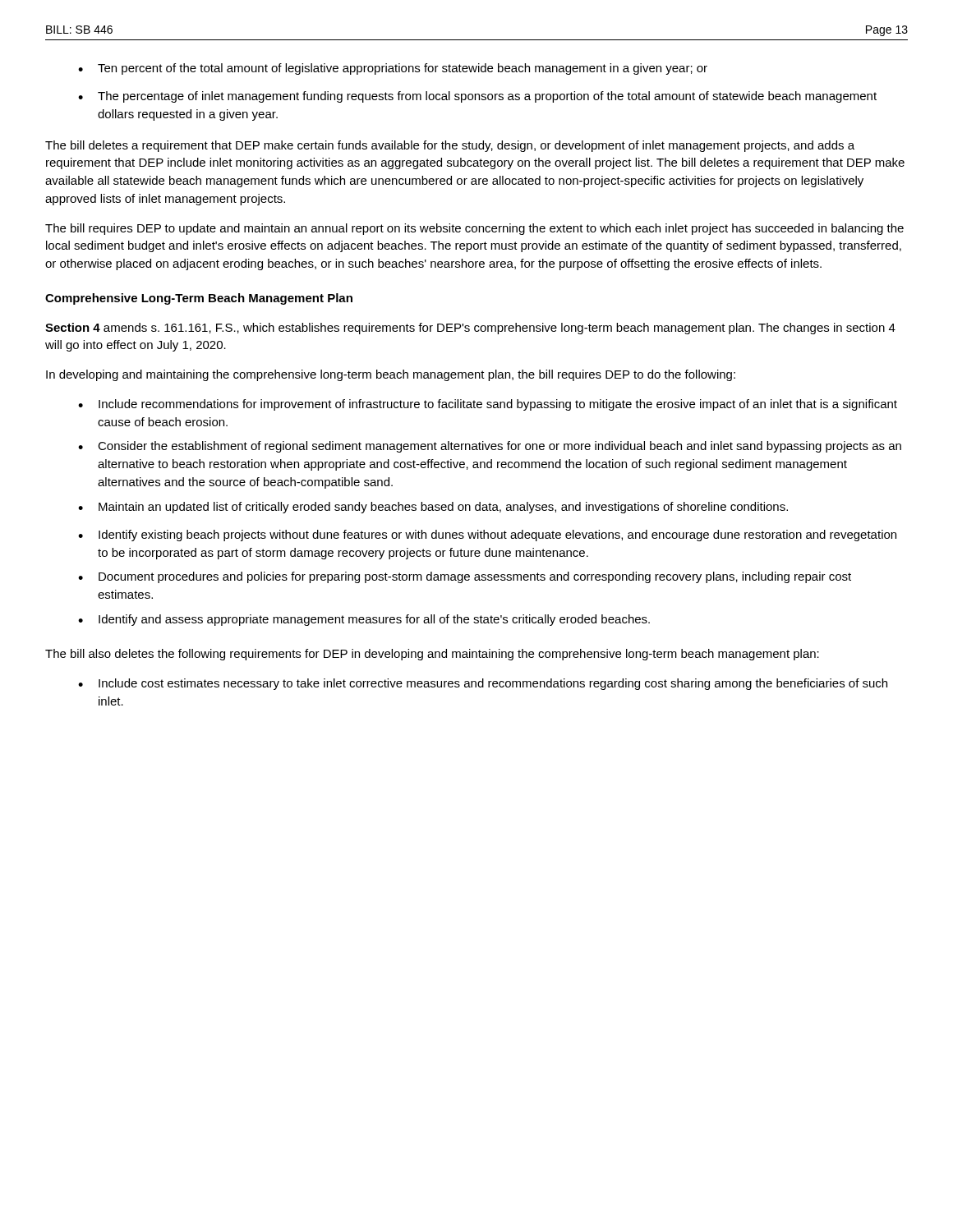This screenshot has height=1232, width=953.
Task: Navigate to the text block starting "Comprehensive Long-Term Beach Management Plan"
Action: (199, 298)
